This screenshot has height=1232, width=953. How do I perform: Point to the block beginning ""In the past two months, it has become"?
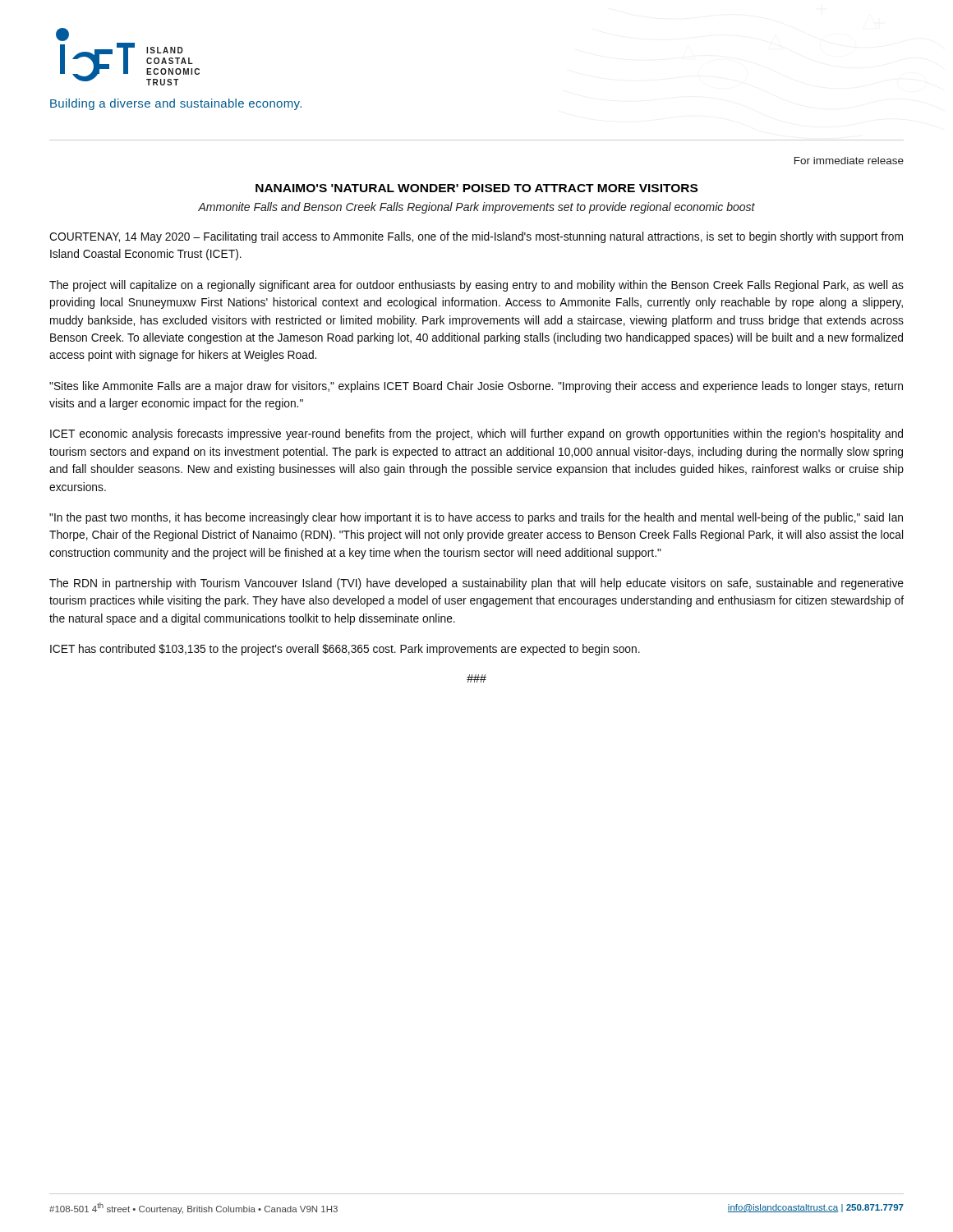pyautogui.click(x=476, y=535)
